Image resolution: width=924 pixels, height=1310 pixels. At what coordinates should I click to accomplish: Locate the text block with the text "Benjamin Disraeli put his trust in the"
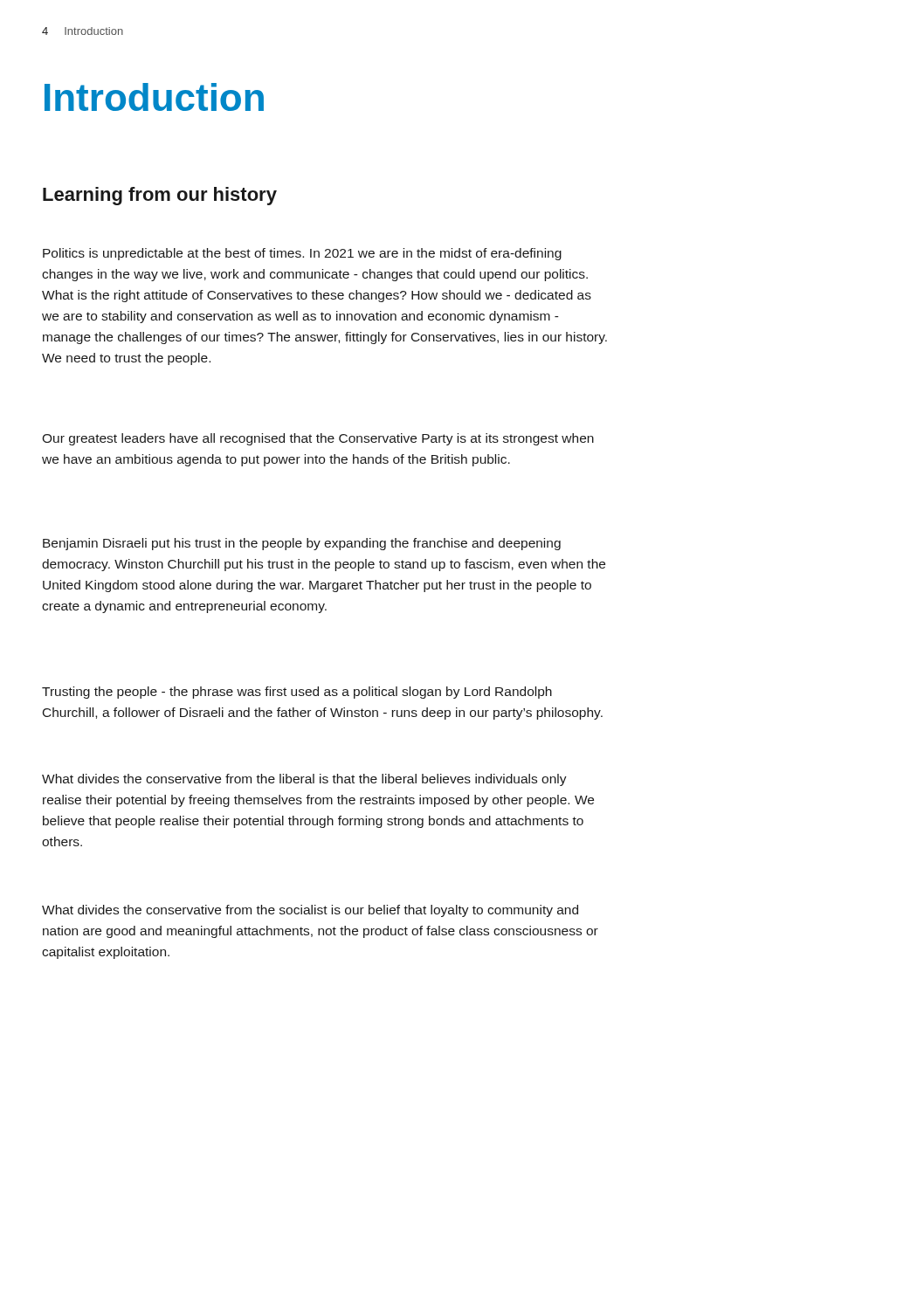(x=326, y=575)
